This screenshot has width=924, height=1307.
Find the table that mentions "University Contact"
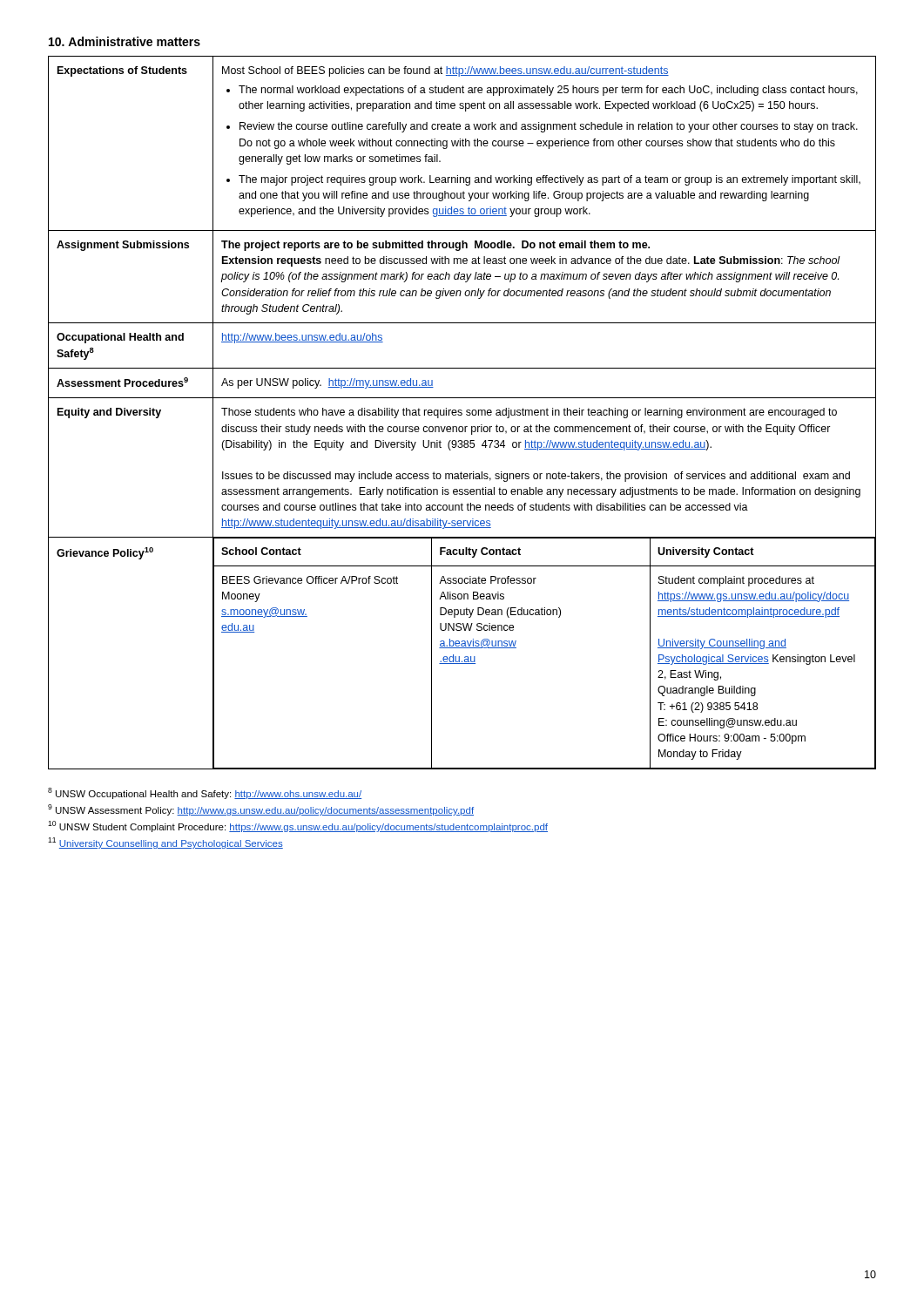[462, 413]
